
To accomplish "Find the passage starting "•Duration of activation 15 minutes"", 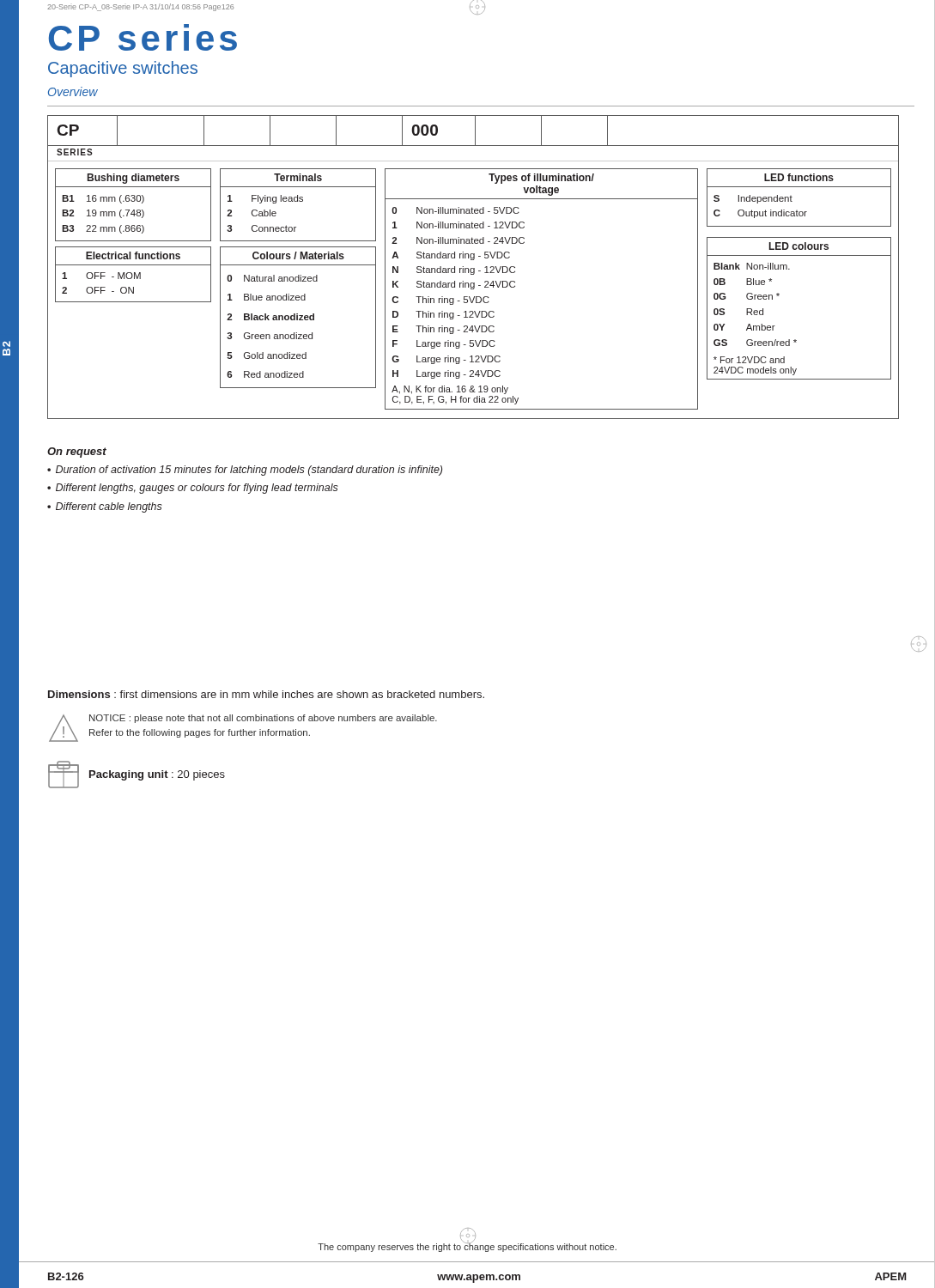I will click(x=245, y=471).
